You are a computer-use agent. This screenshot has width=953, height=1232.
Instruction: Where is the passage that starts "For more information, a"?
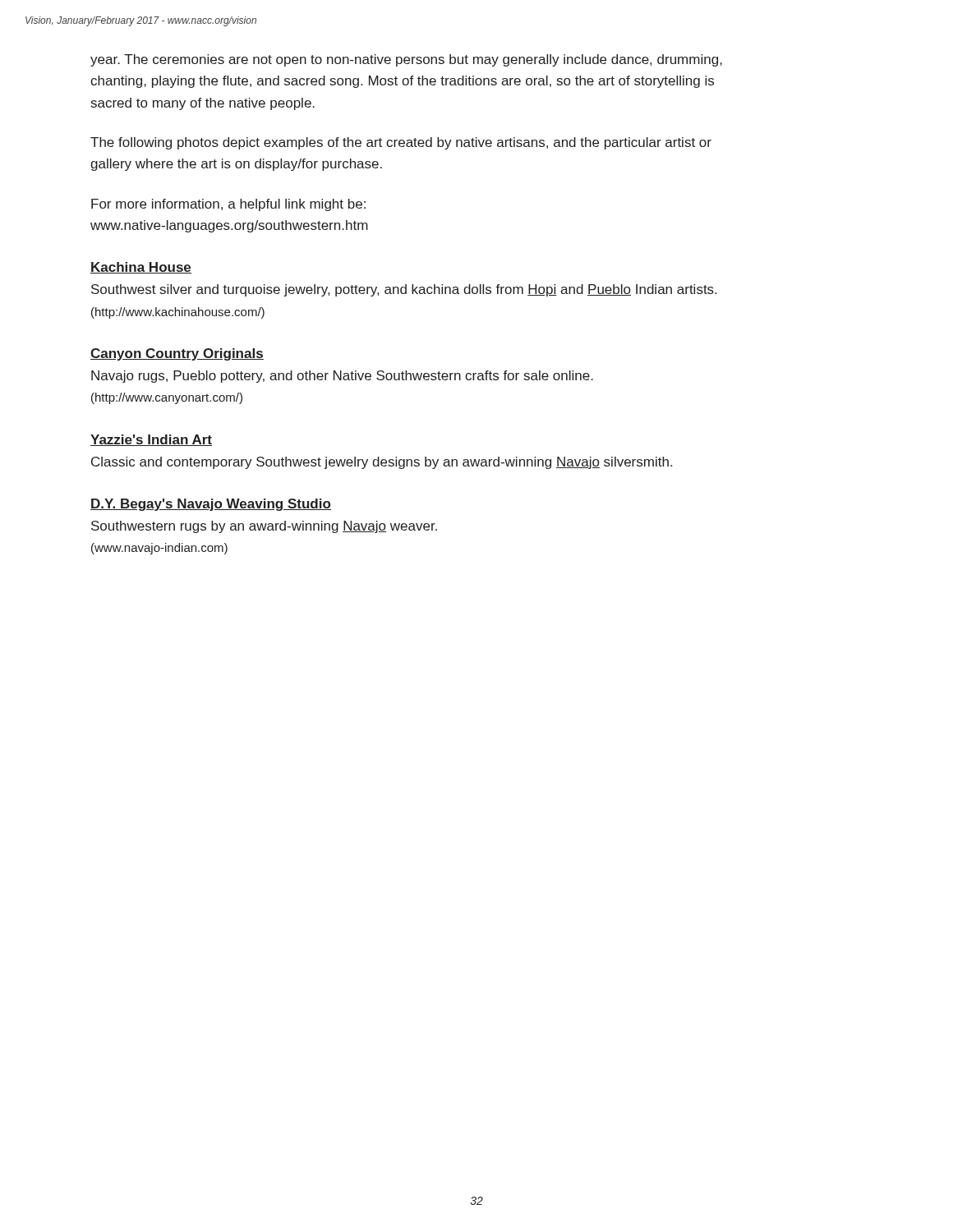point(229,215)
